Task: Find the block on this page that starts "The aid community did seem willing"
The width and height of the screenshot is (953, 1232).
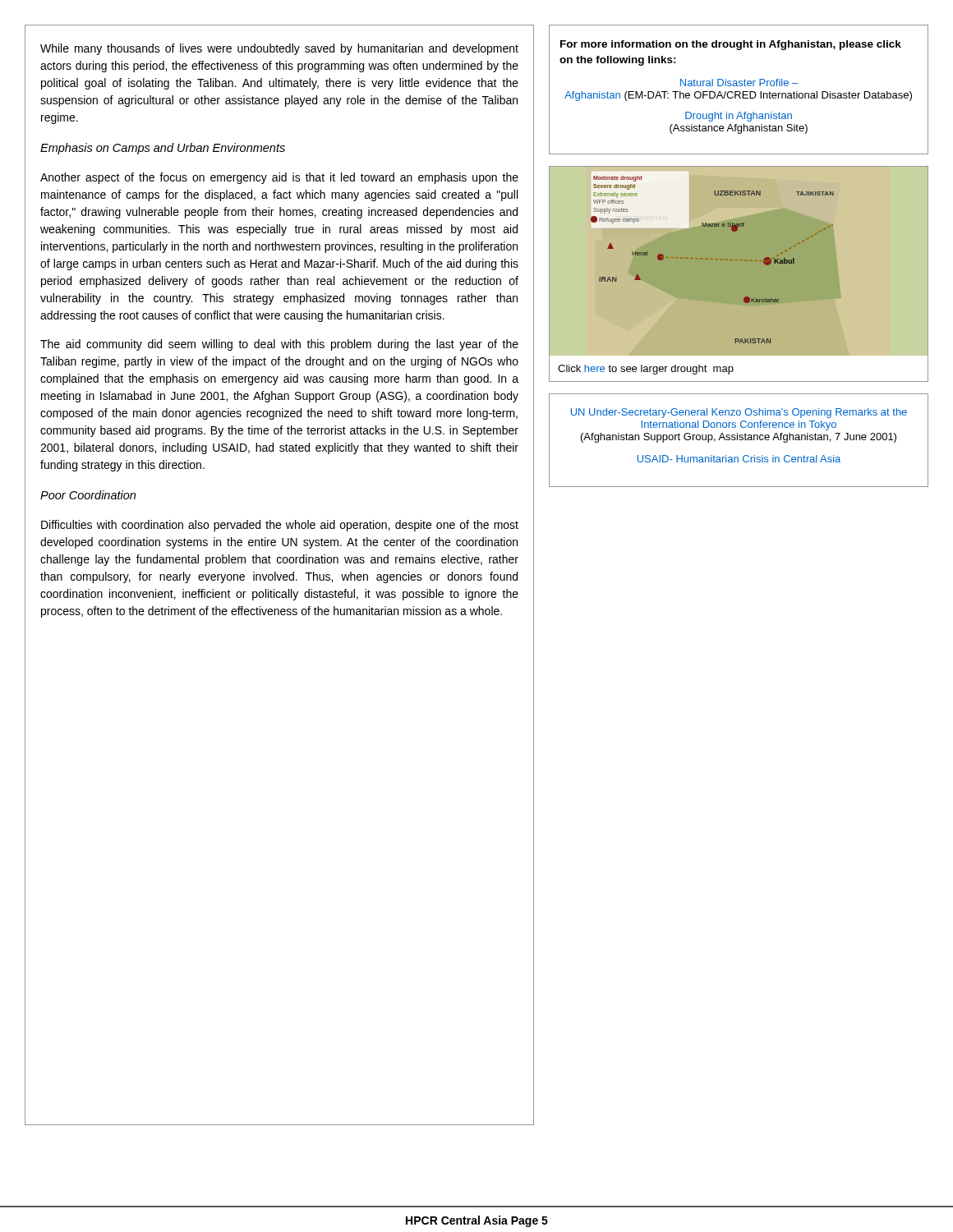Action: (279, 405)
